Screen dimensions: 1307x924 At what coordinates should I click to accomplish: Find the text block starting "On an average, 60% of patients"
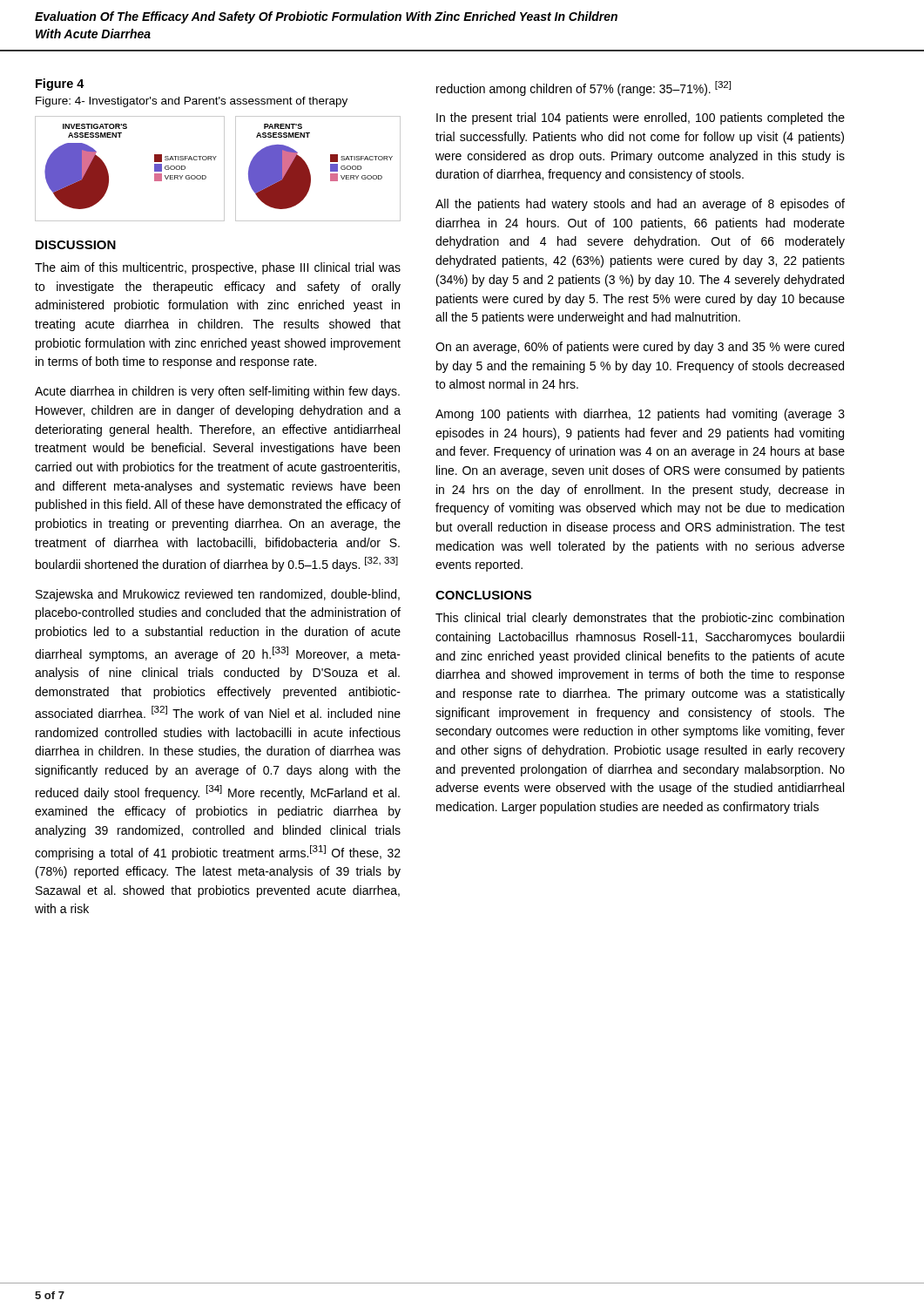[640, 366]
